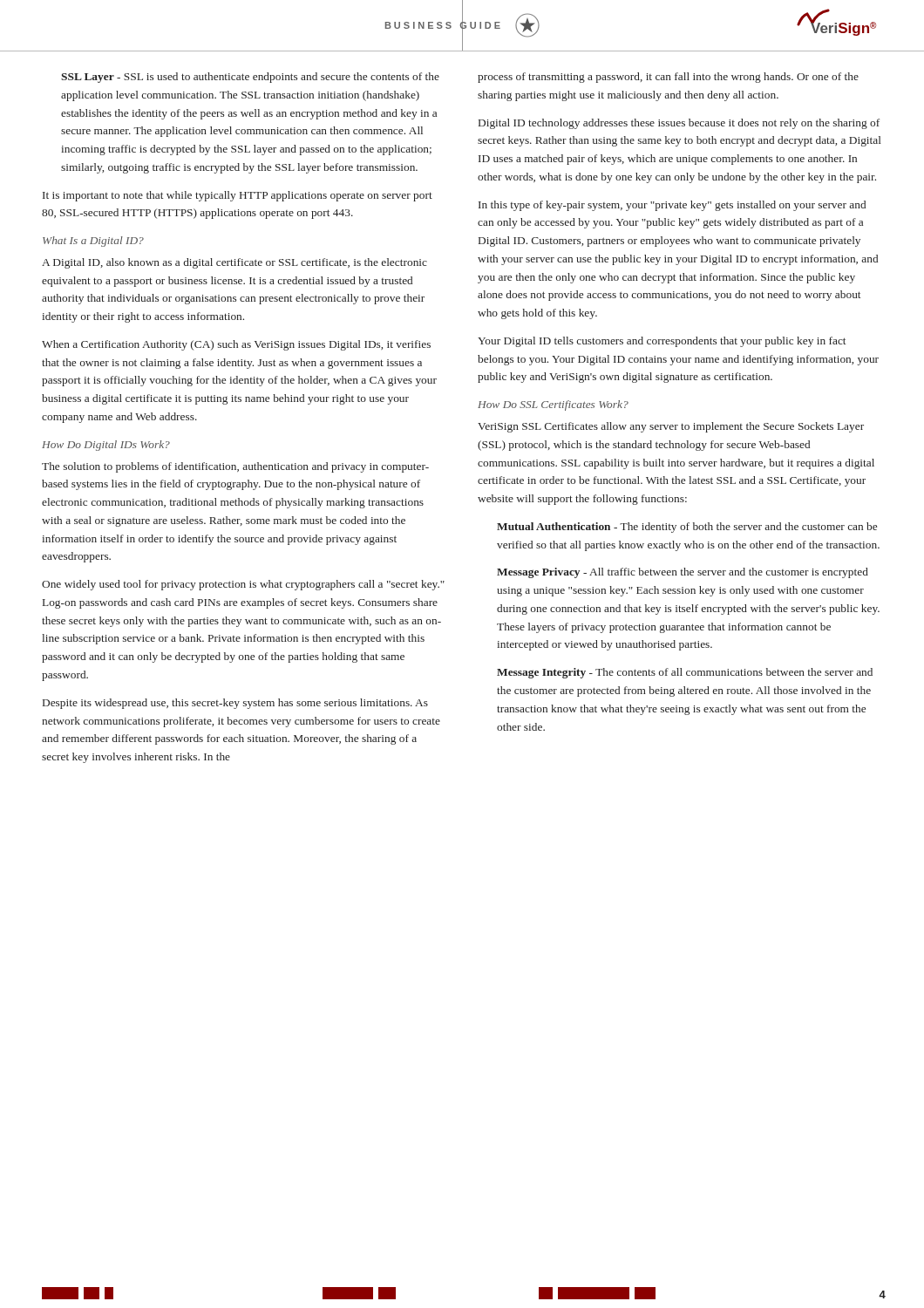Navigate to the block starting "The solution to problems of identification,"
The width and height of the screenshot is (924, 1308).
(x=244, y=512)
